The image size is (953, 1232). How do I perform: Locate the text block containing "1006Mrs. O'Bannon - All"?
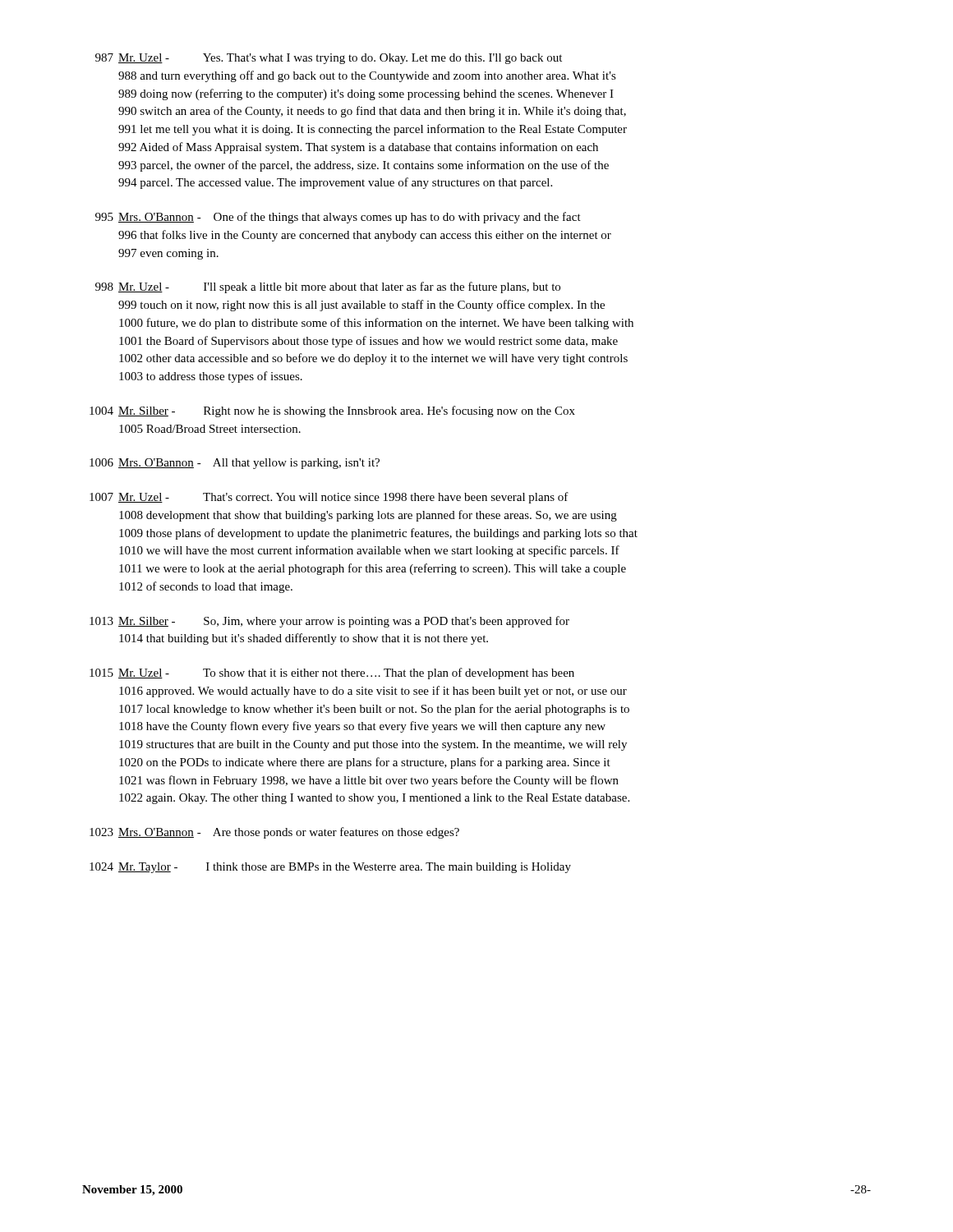click(235, 464)
